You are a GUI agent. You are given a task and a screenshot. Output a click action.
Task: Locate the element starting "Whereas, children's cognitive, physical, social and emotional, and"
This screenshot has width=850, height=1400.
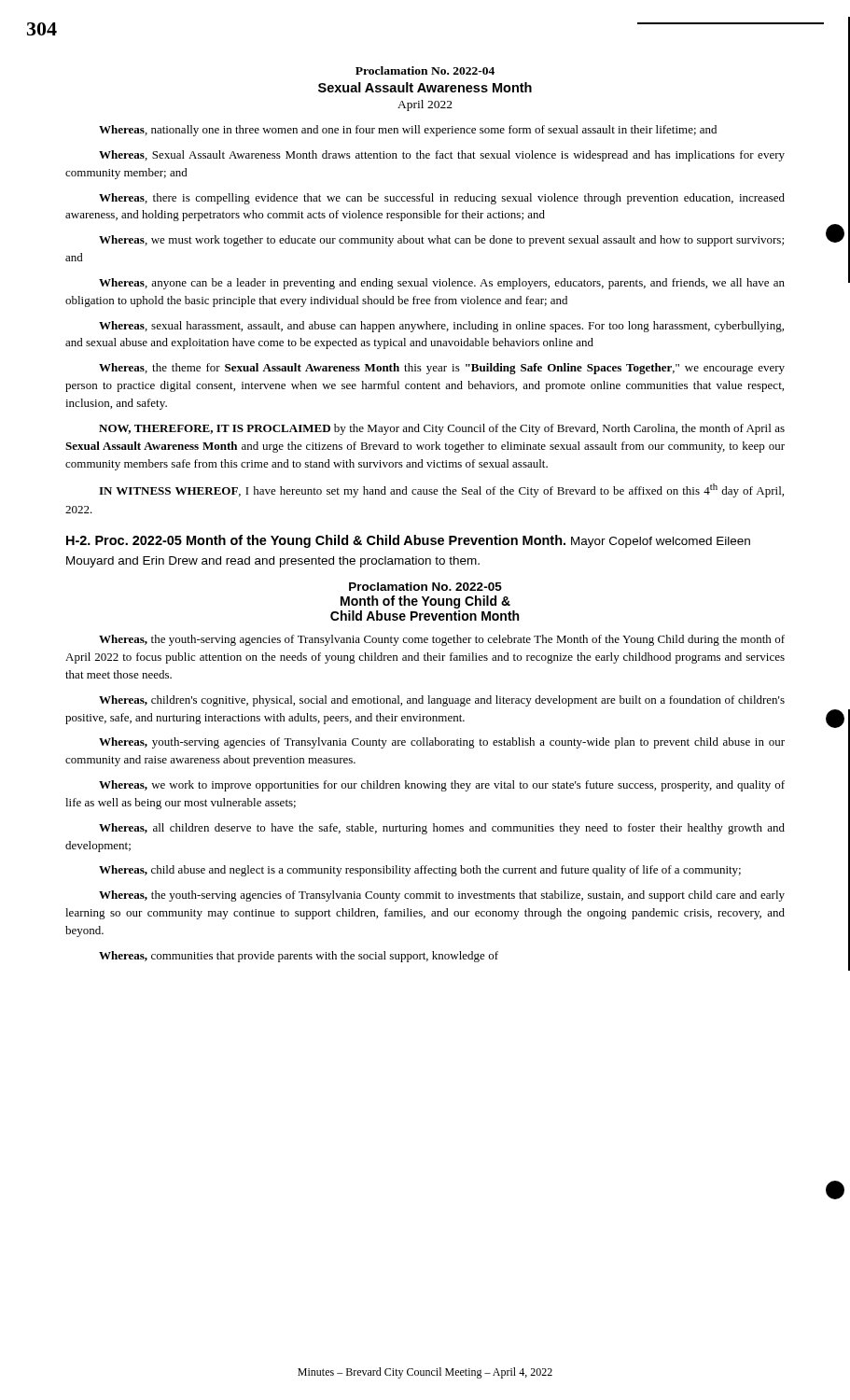point(425,708)
